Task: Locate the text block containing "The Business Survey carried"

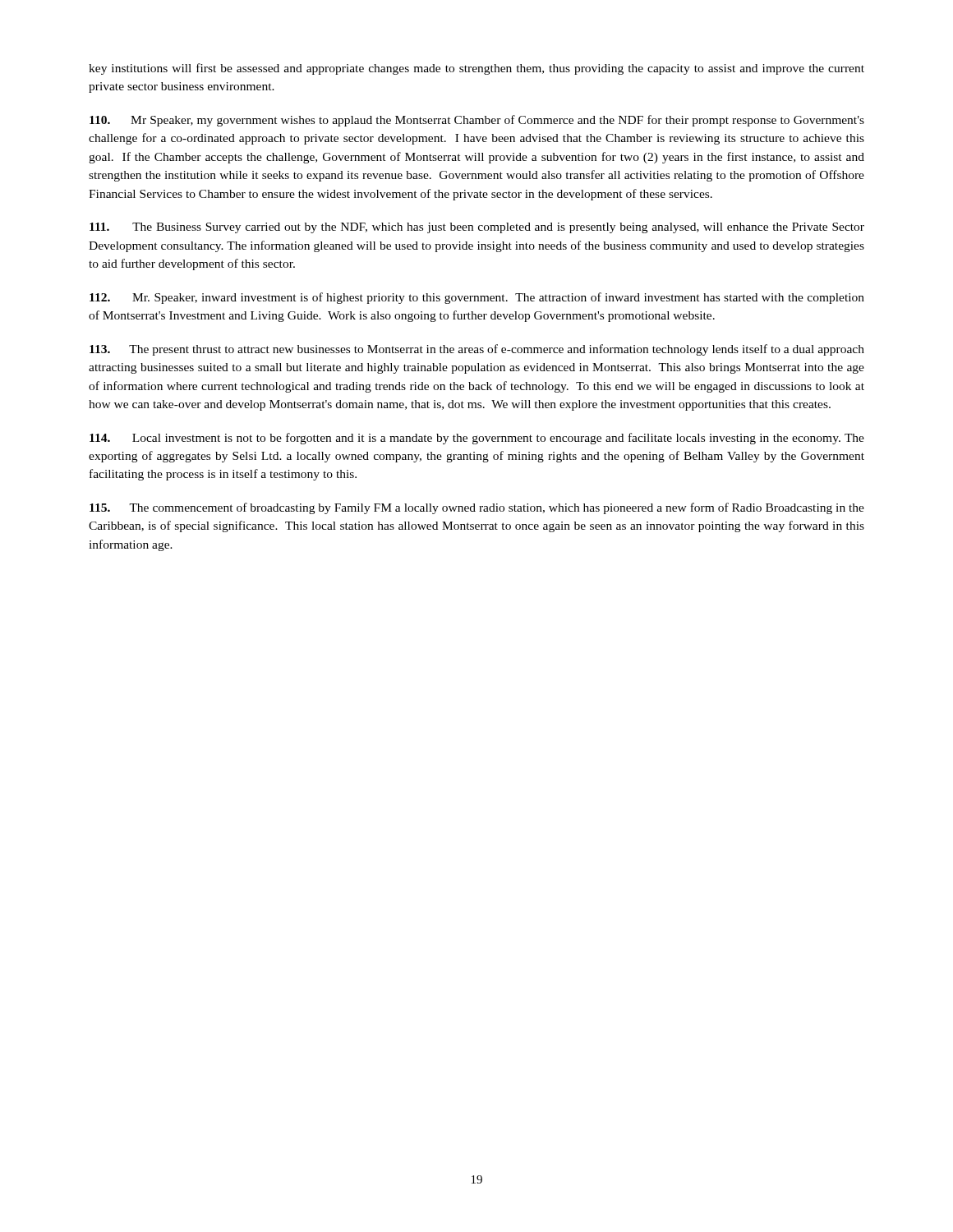Action: click(x=476, y=245)
